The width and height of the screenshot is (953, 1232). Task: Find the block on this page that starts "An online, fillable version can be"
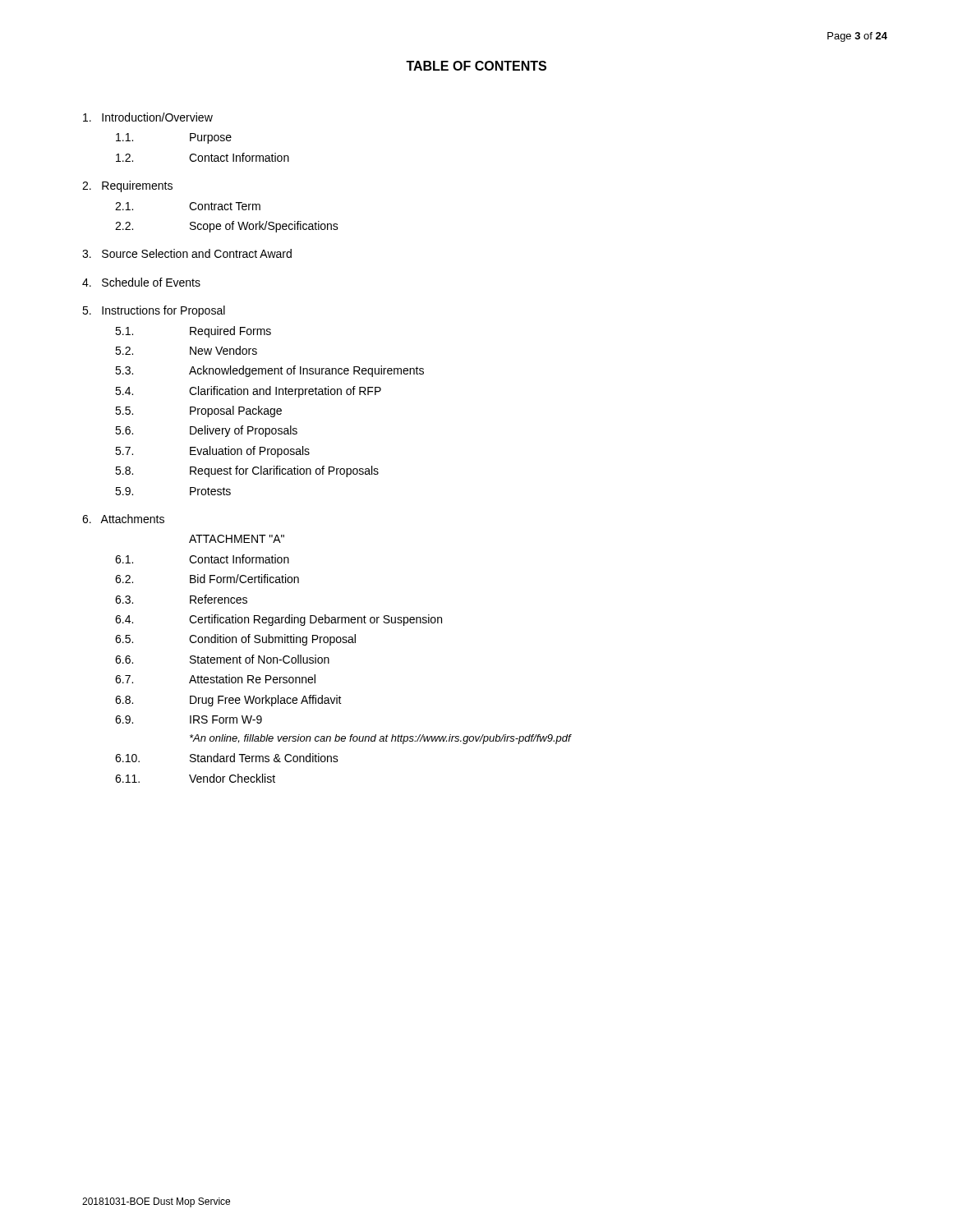click(x=380, y=738)
